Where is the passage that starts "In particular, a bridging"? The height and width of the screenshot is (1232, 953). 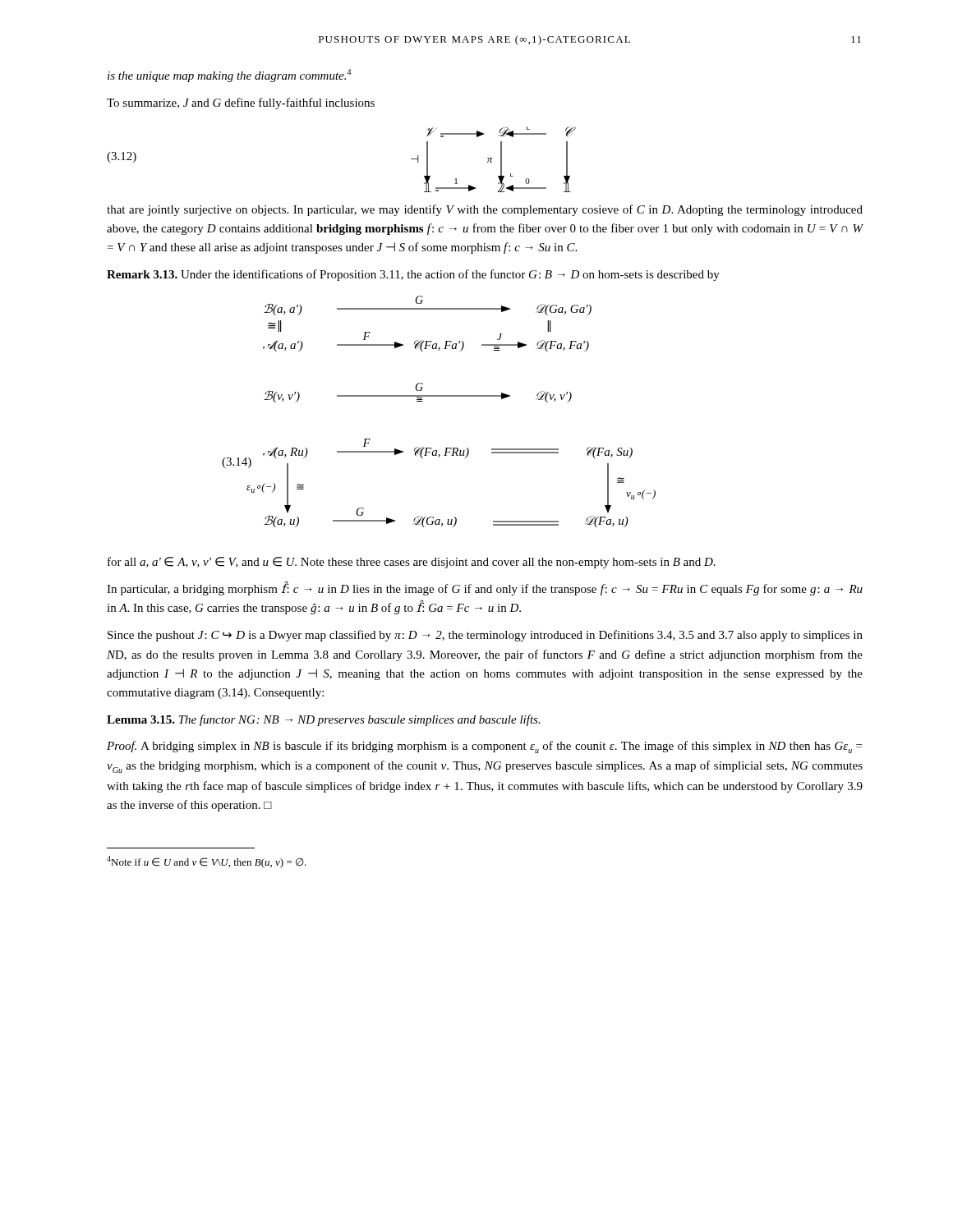tap(485, 598)
